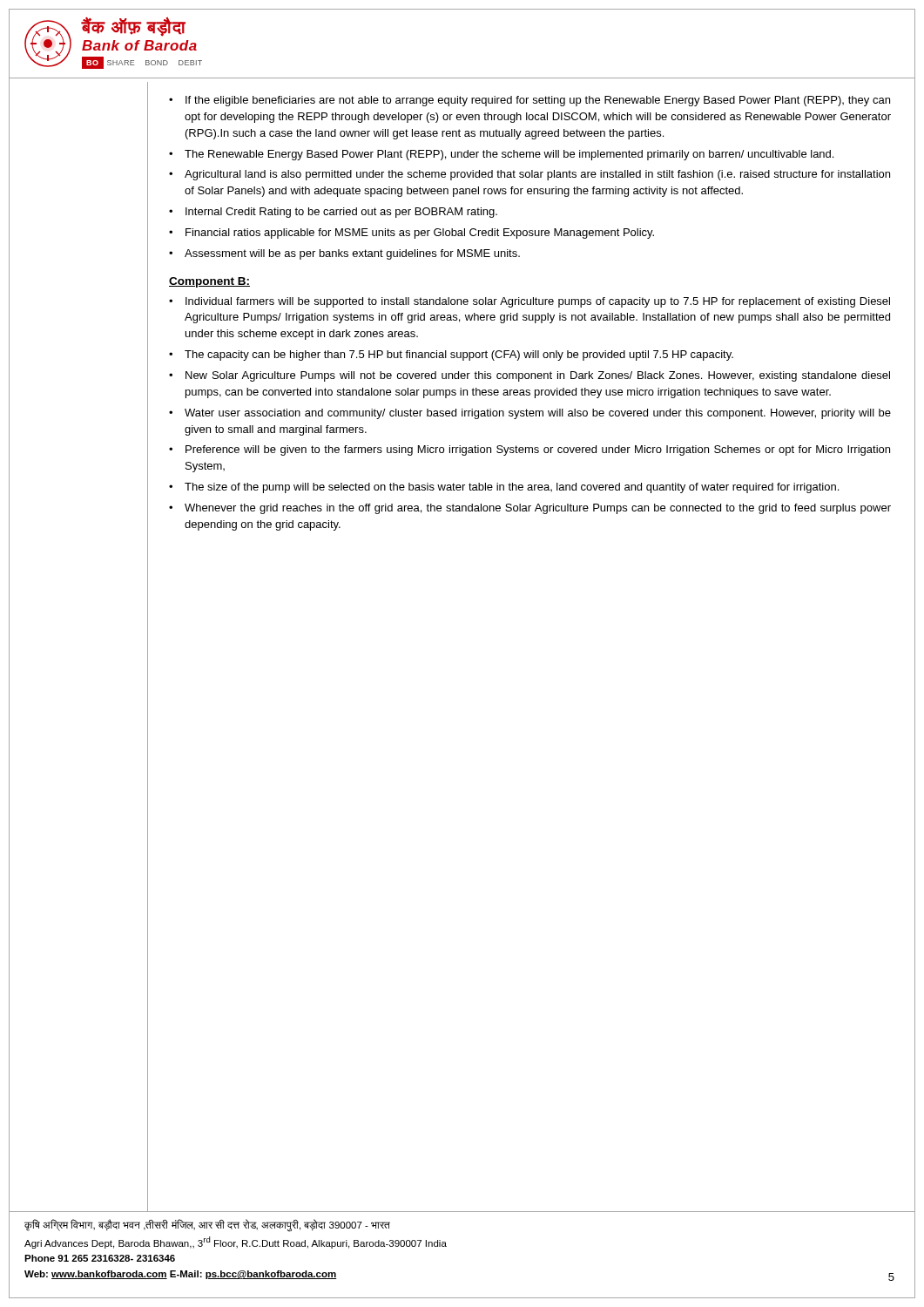Point to the block starting "Agricultural land is also permitted under the"
This screenshot has width=924, height=1307.
point(538,182)
